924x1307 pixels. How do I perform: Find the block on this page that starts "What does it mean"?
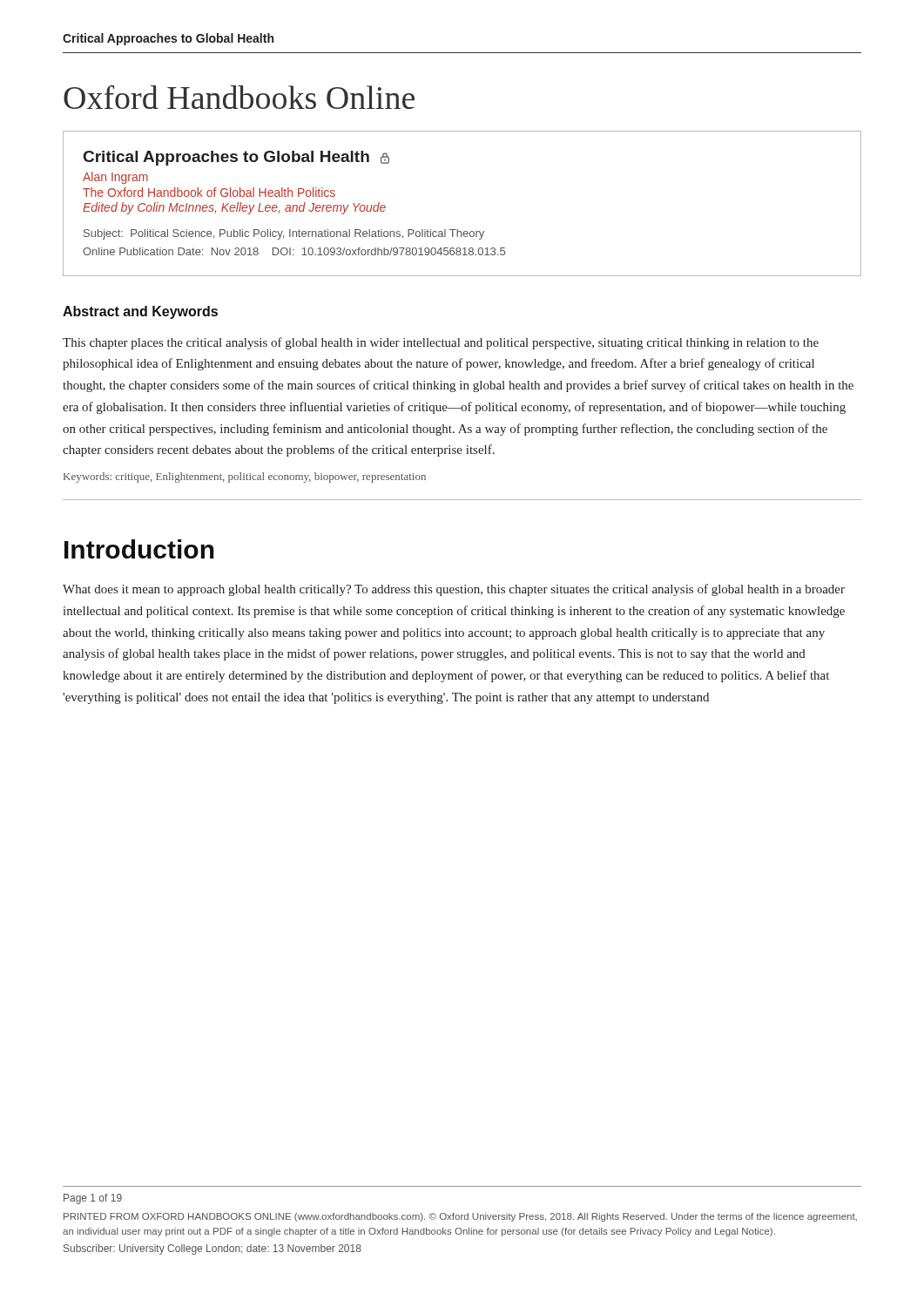462,643
